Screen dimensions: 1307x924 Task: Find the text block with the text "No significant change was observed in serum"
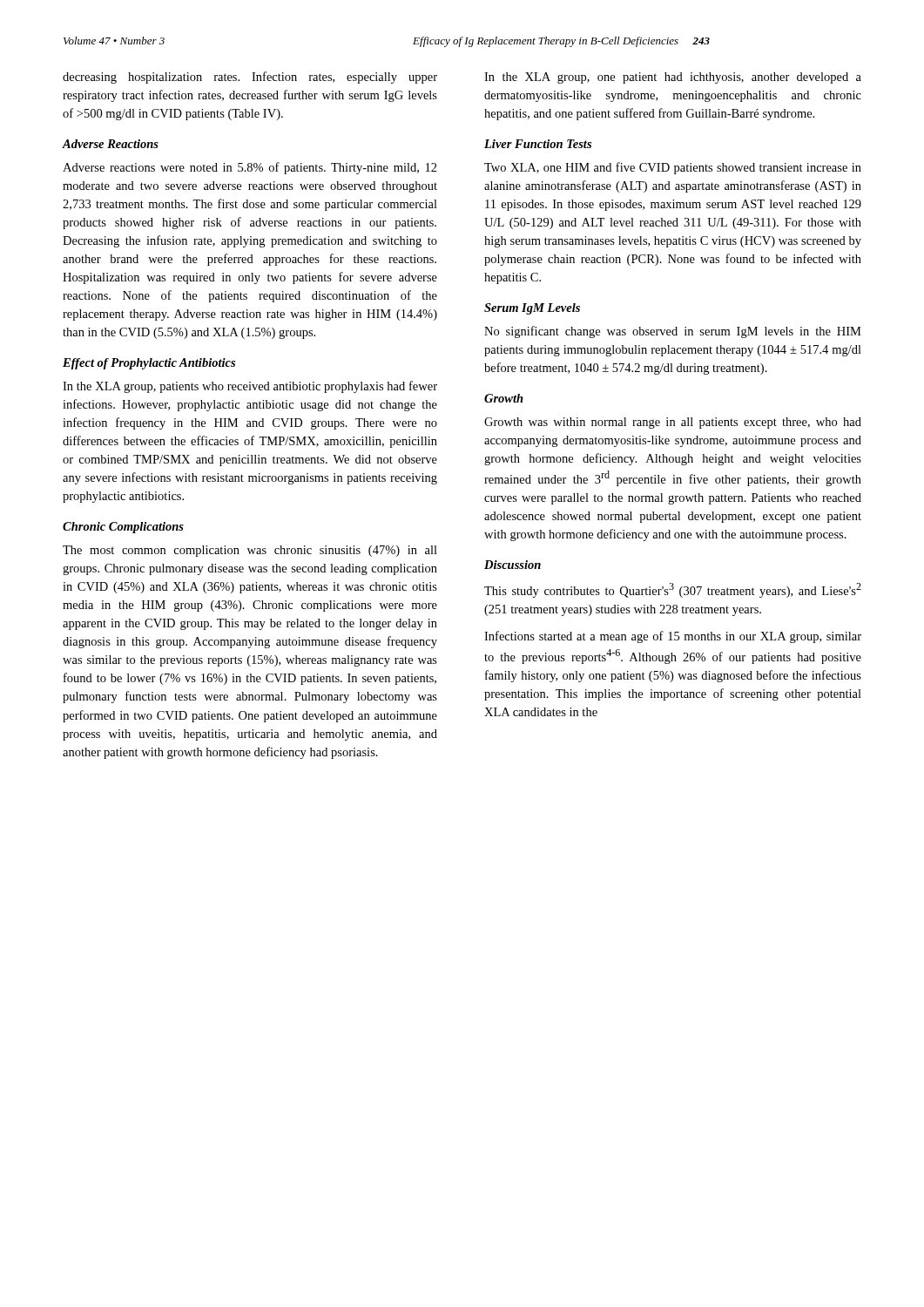(x=673, y=350)
